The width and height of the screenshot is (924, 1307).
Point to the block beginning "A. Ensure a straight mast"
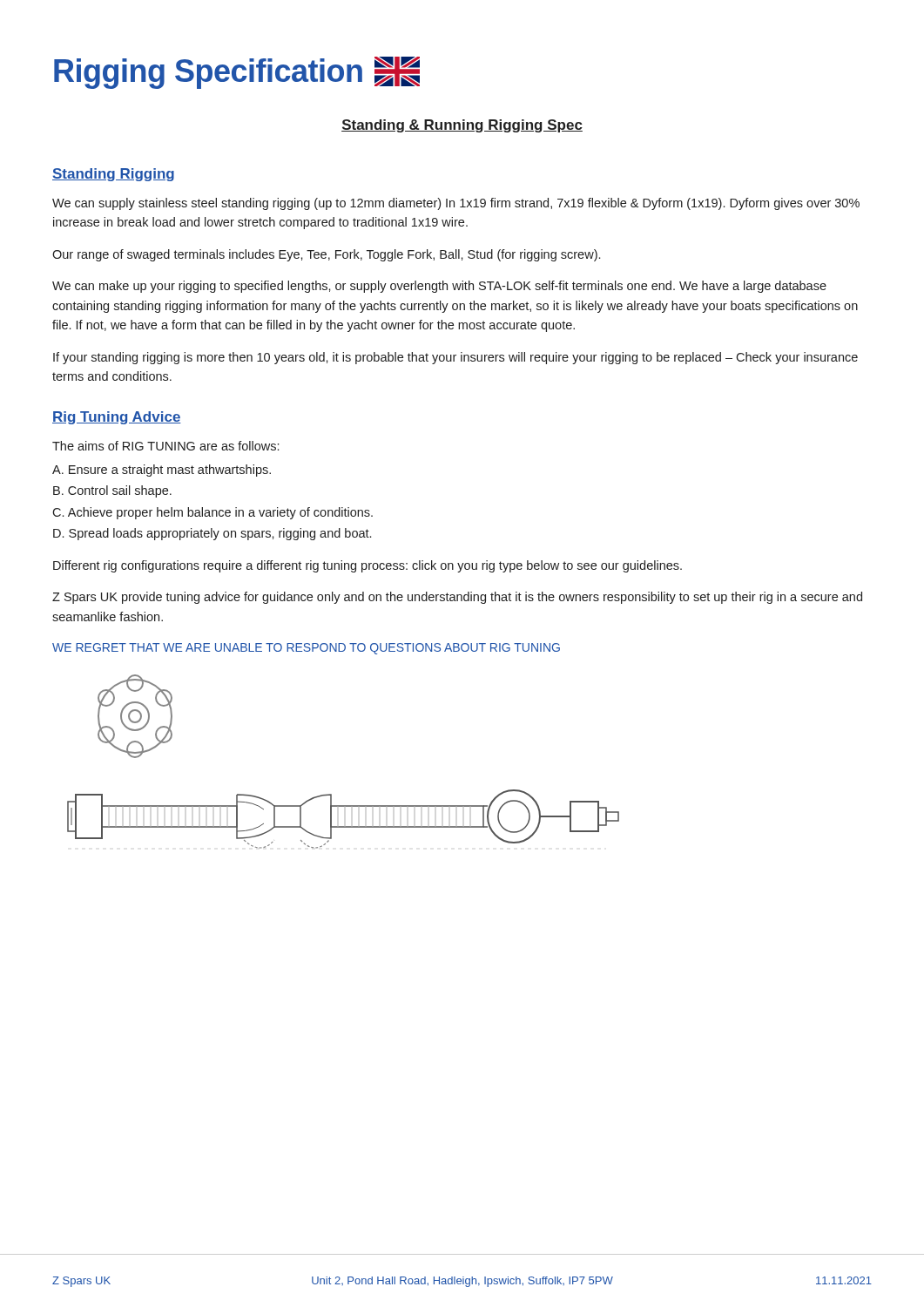pyautogui.click(x=162, y=469)
